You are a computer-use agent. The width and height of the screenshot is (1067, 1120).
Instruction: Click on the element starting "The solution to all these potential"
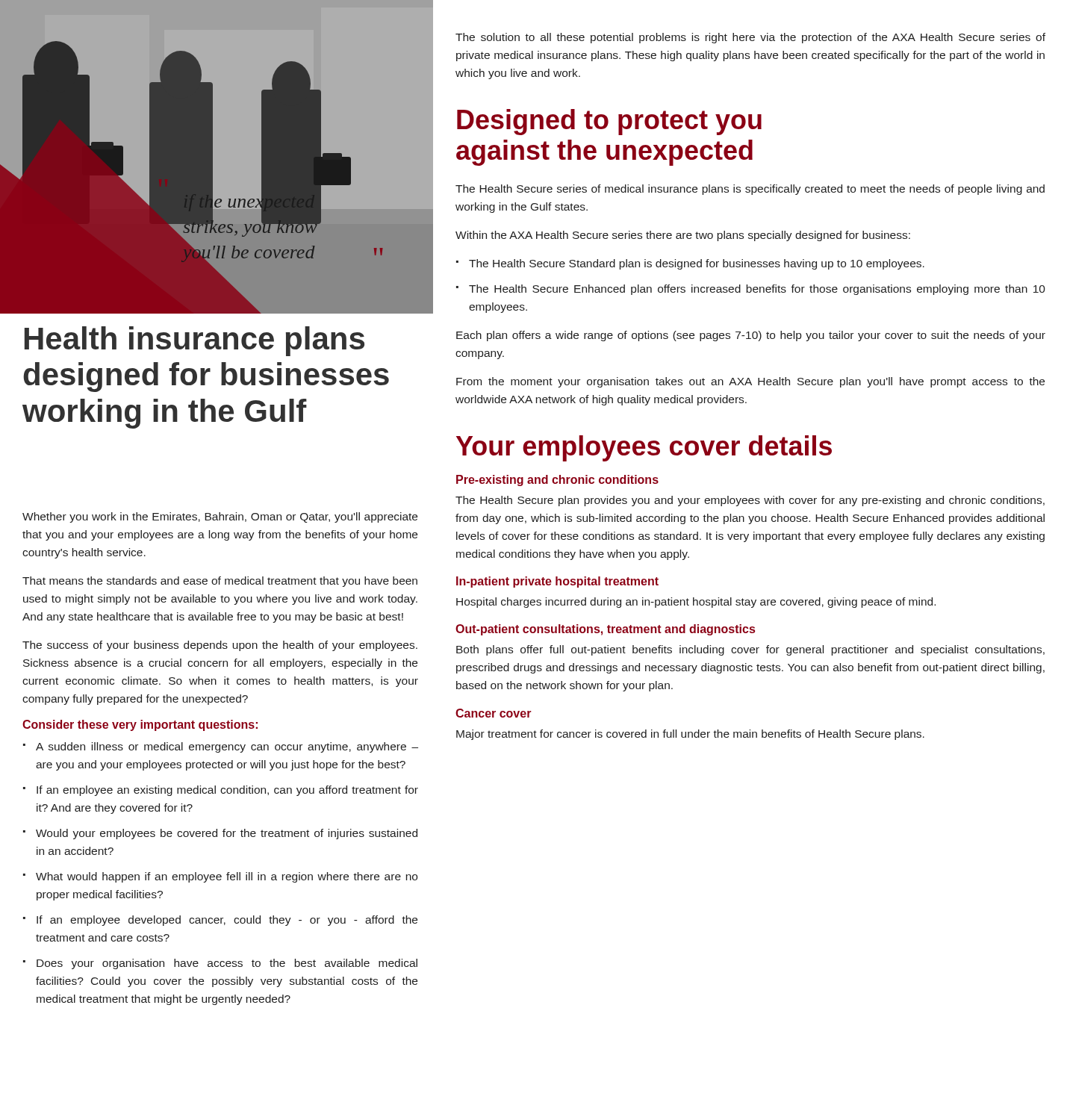pos(750,55)
